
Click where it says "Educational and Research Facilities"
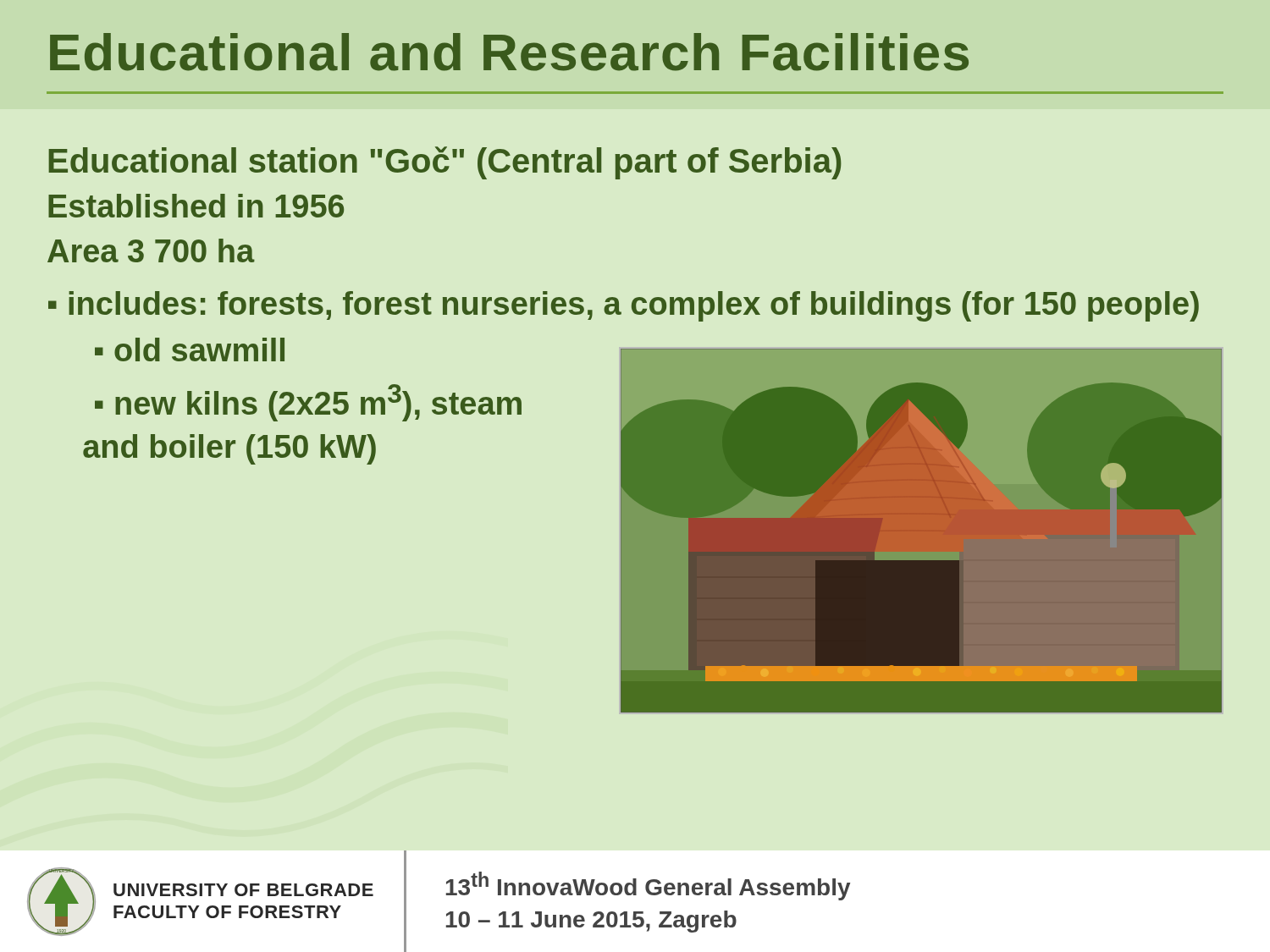[x=509, y=52]
